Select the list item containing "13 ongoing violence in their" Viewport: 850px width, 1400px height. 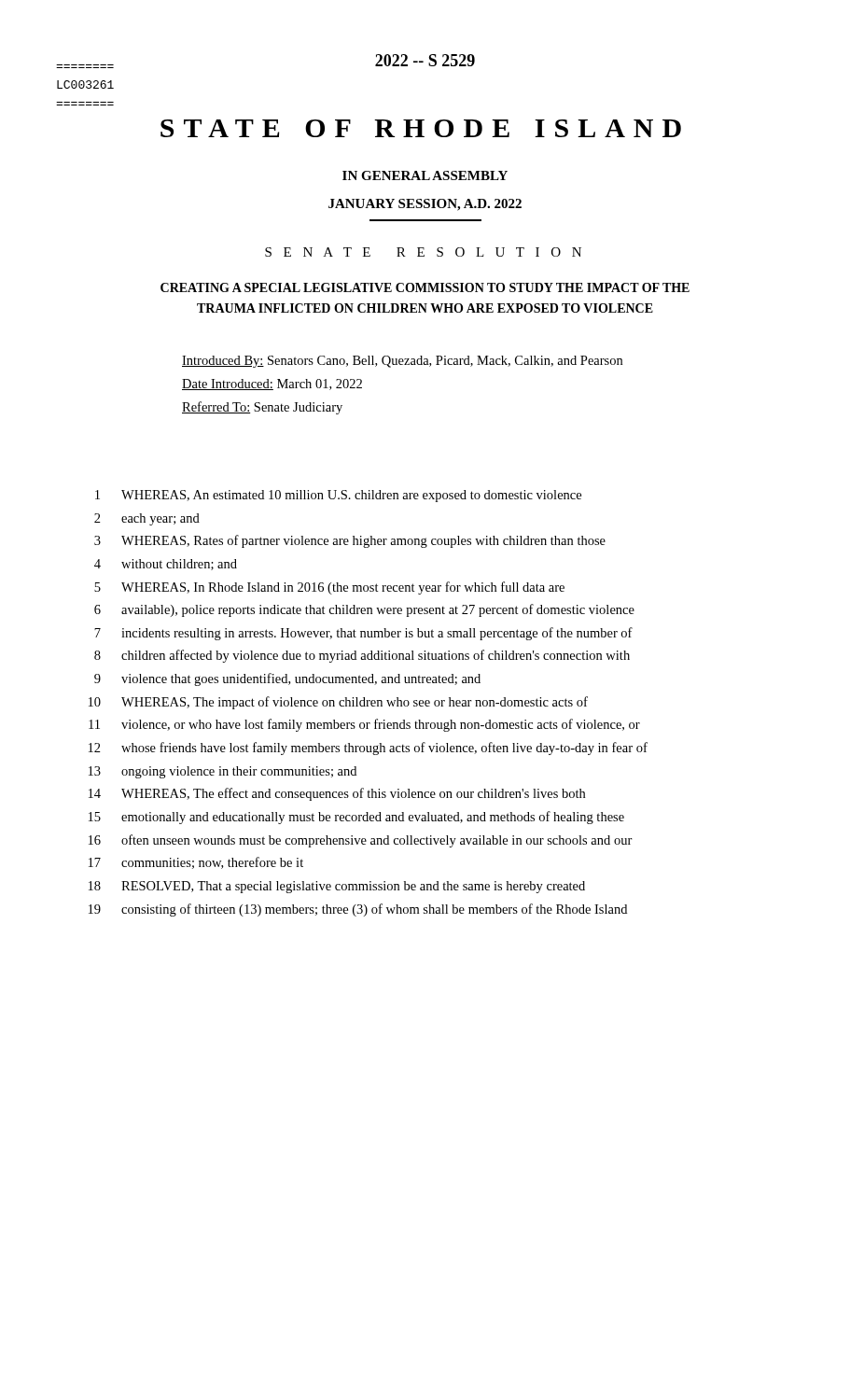click(x=223, y=772)
